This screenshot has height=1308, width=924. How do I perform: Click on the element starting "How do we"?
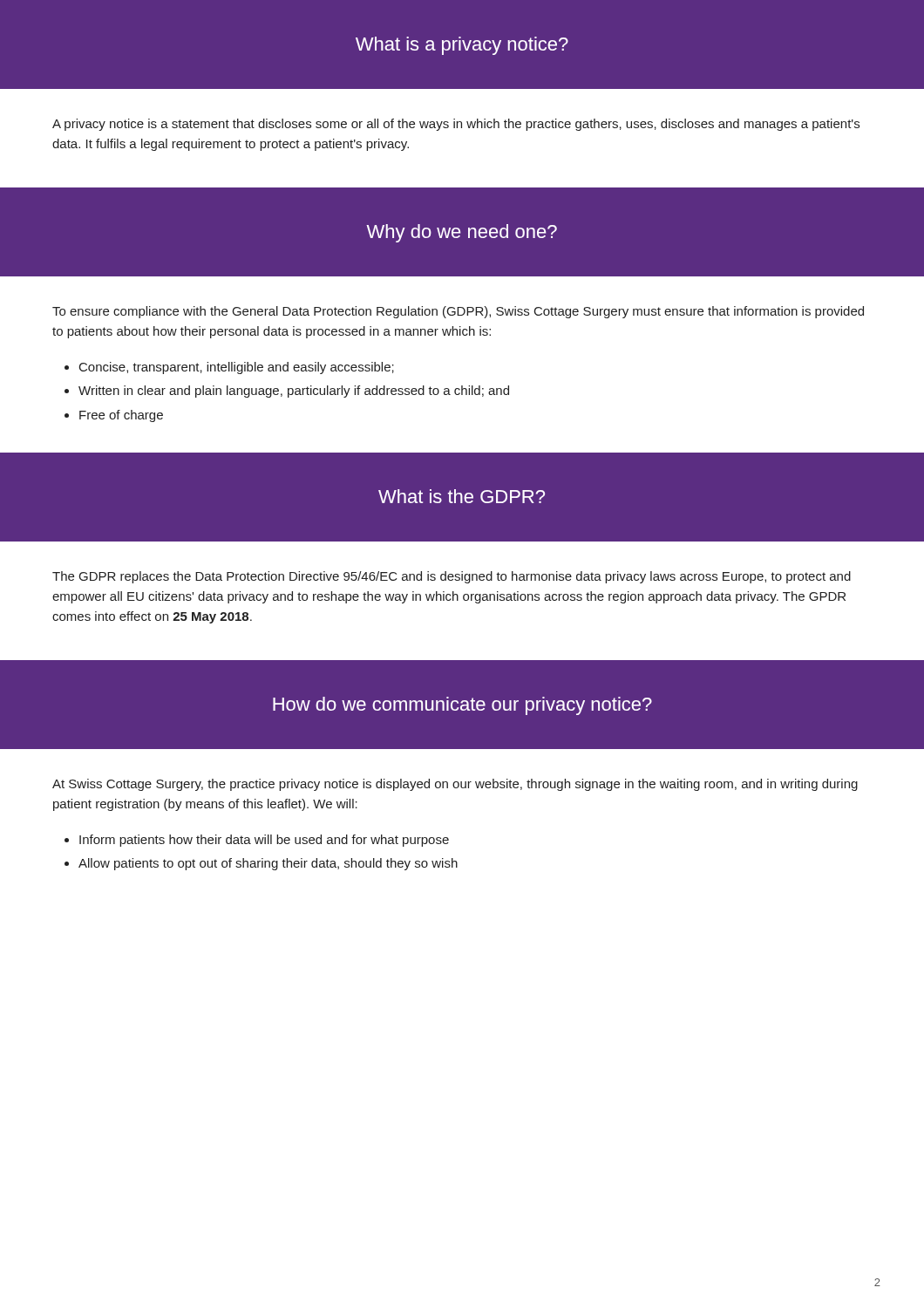462,704
